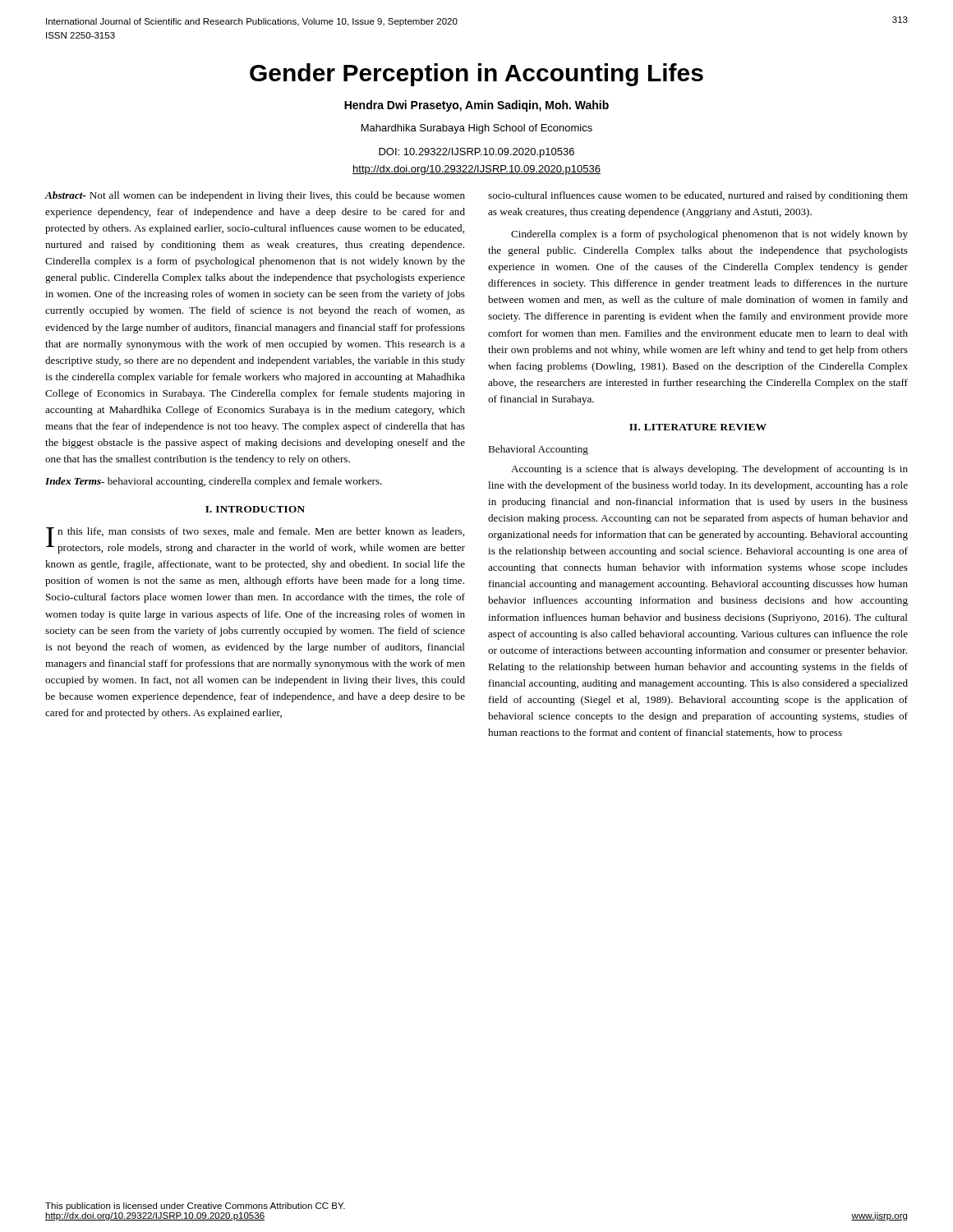
Task: Locate the text starting "Abstract- Not all women can be independent"
Action: pos(255,454)
